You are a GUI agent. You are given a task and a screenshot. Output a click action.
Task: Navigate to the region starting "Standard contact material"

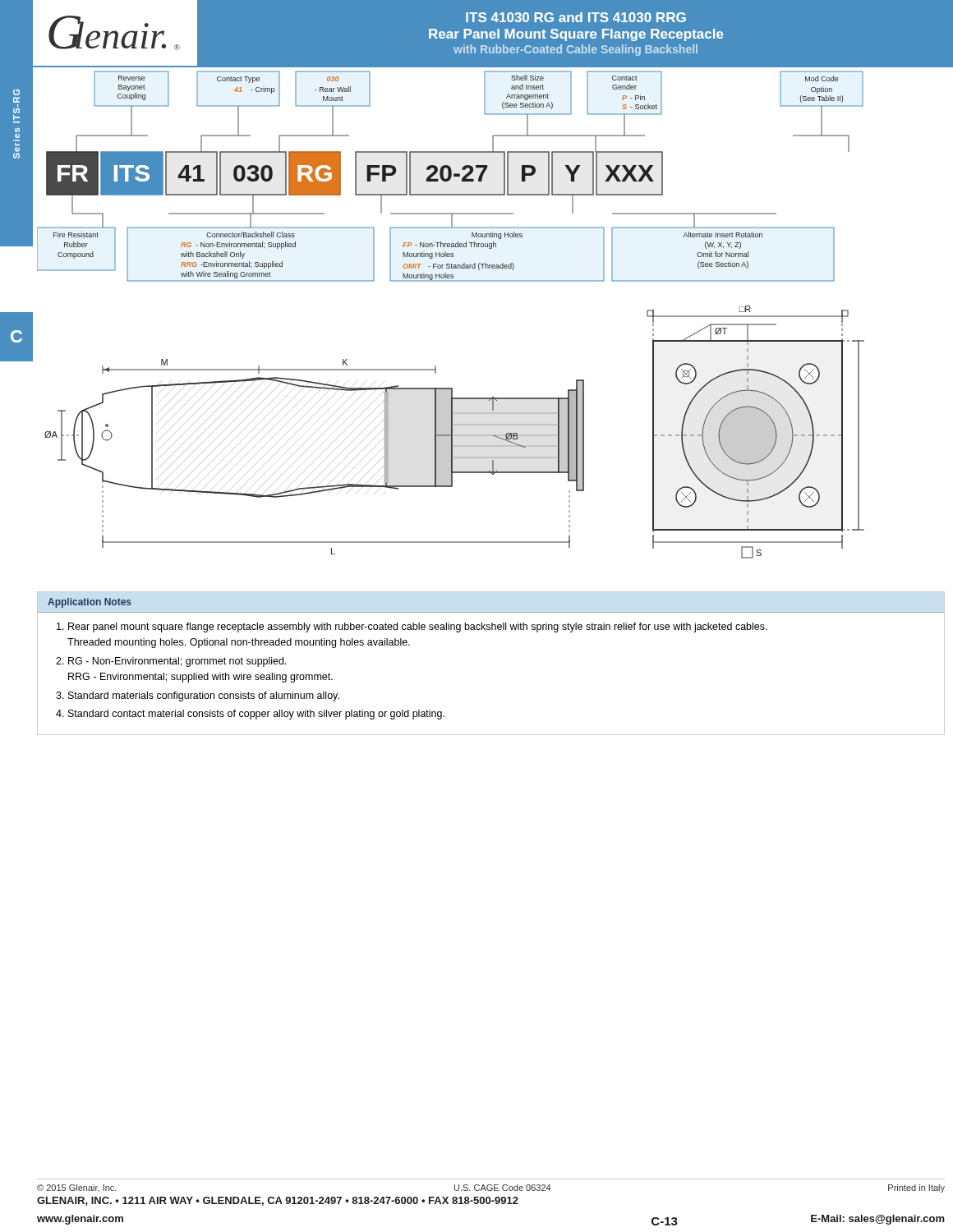256,714
